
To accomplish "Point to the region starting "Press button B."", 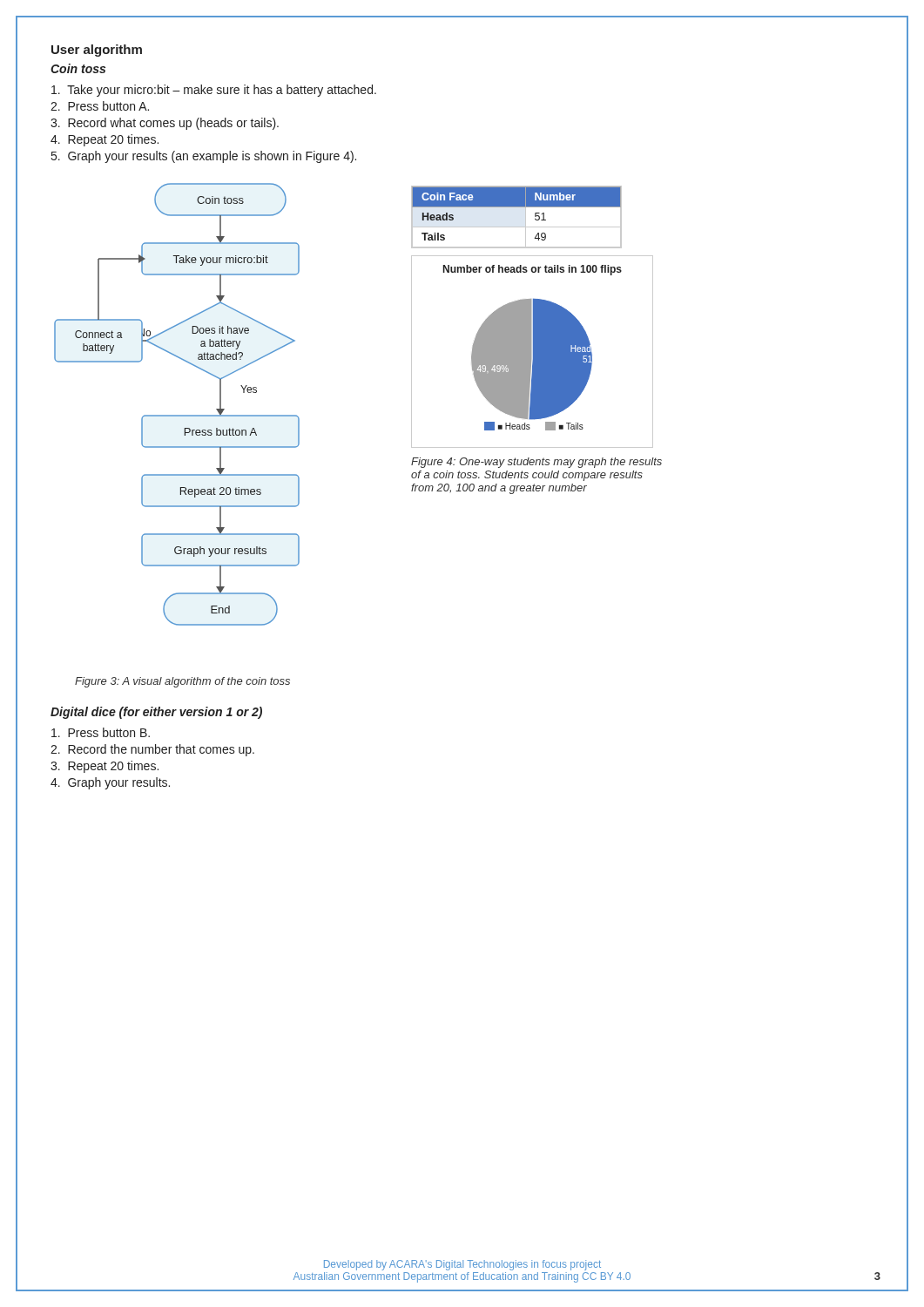I will point(101,733).
